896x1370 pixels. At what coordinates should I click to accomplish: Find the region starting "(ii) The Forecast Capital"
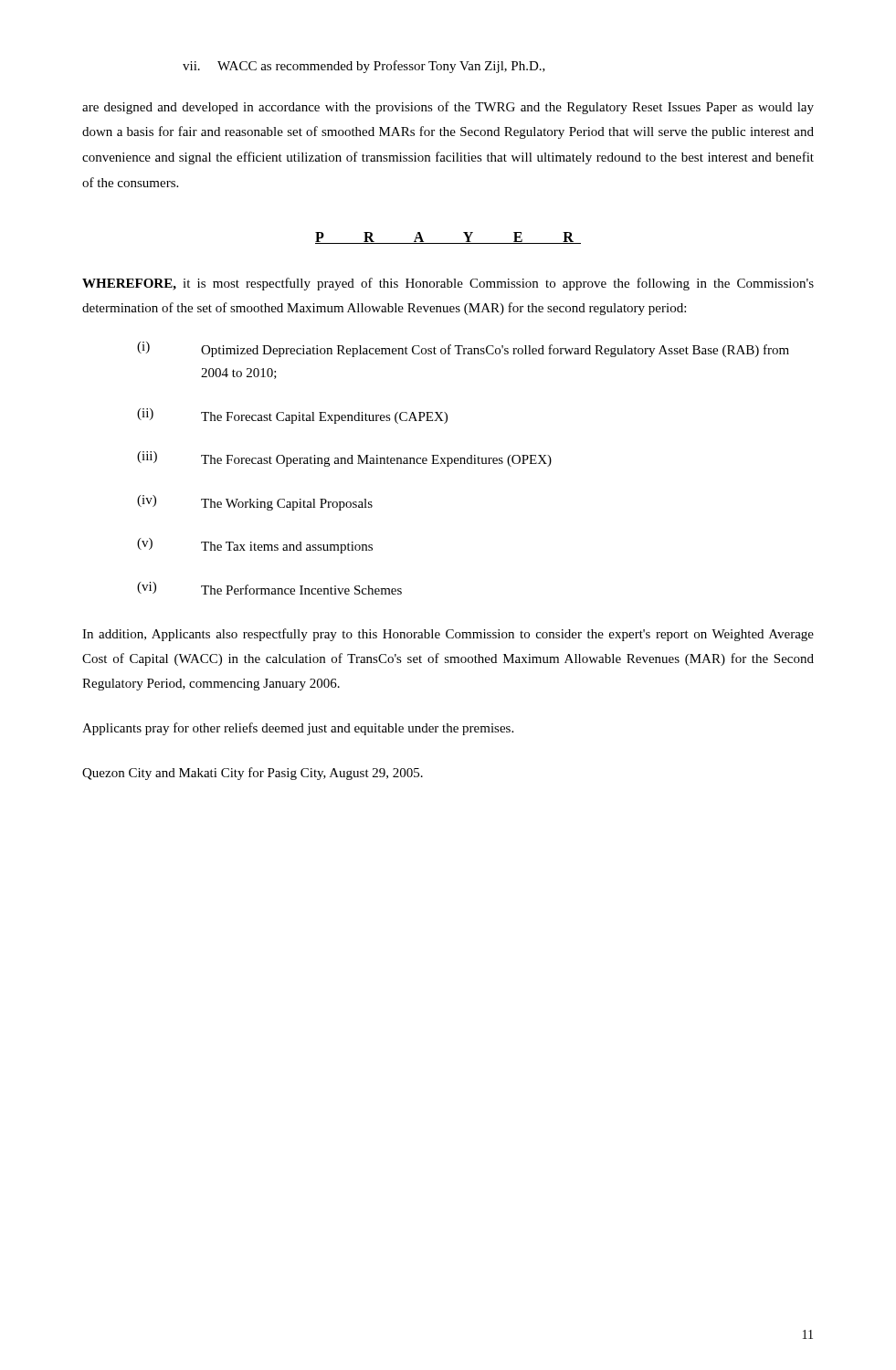292,416
